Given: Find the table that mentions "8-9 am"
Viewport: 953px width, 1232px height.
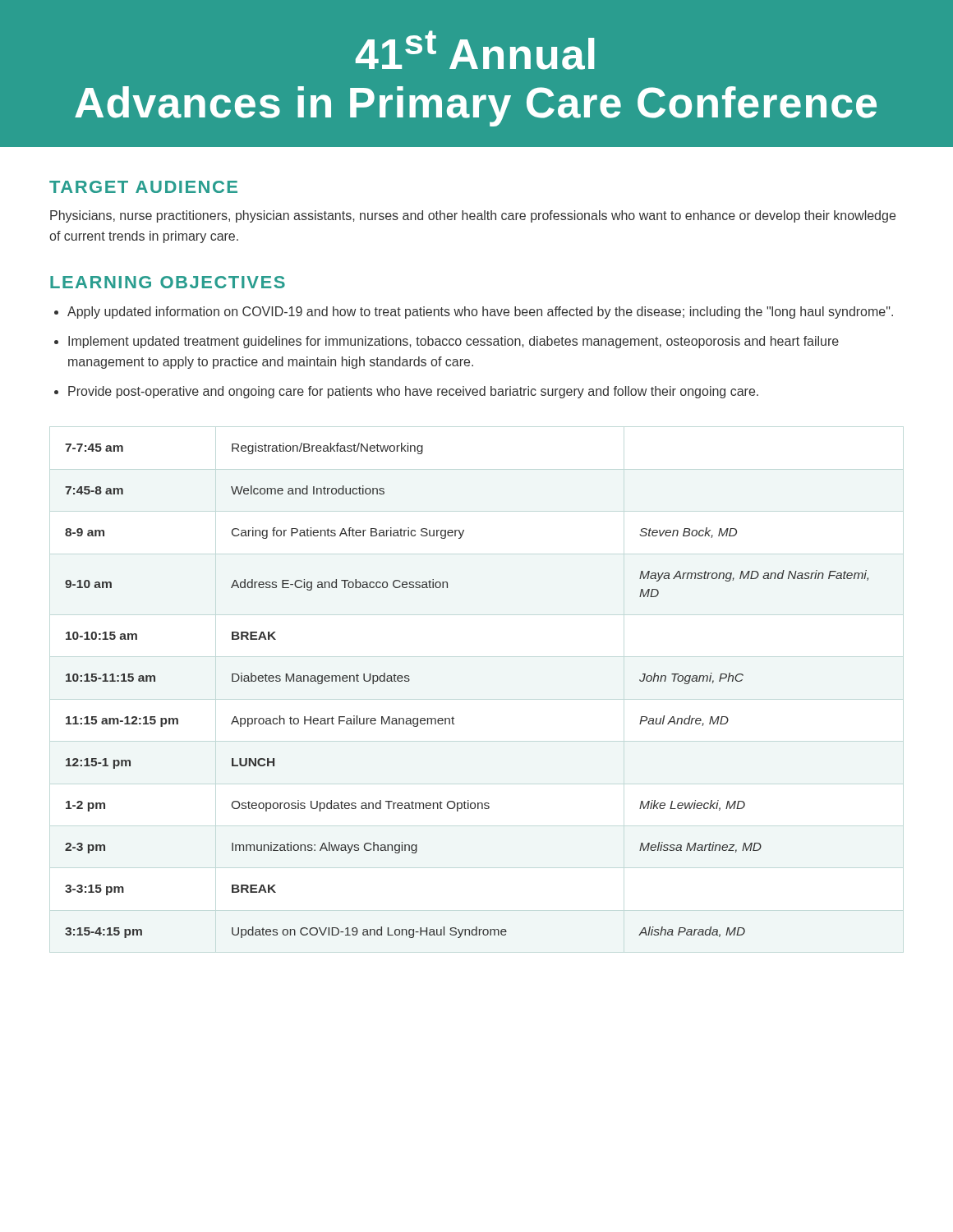Looking at the screenshot, I should (x=476, y=690).
